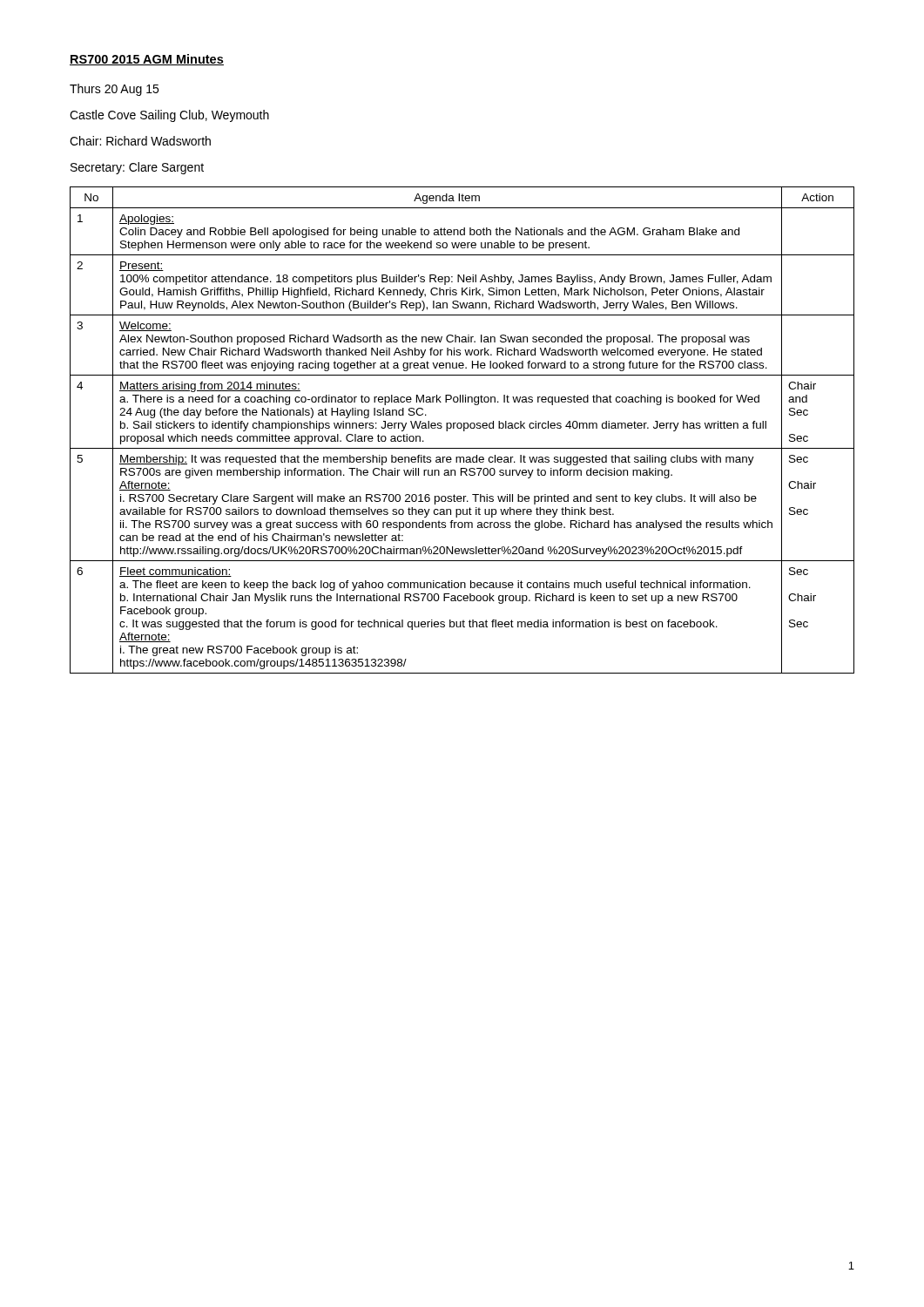Navigate to the text block starting "Thurs 20 Aug 15"
Viewport: 924px width, 1307px height.
(x=114, y=89)
